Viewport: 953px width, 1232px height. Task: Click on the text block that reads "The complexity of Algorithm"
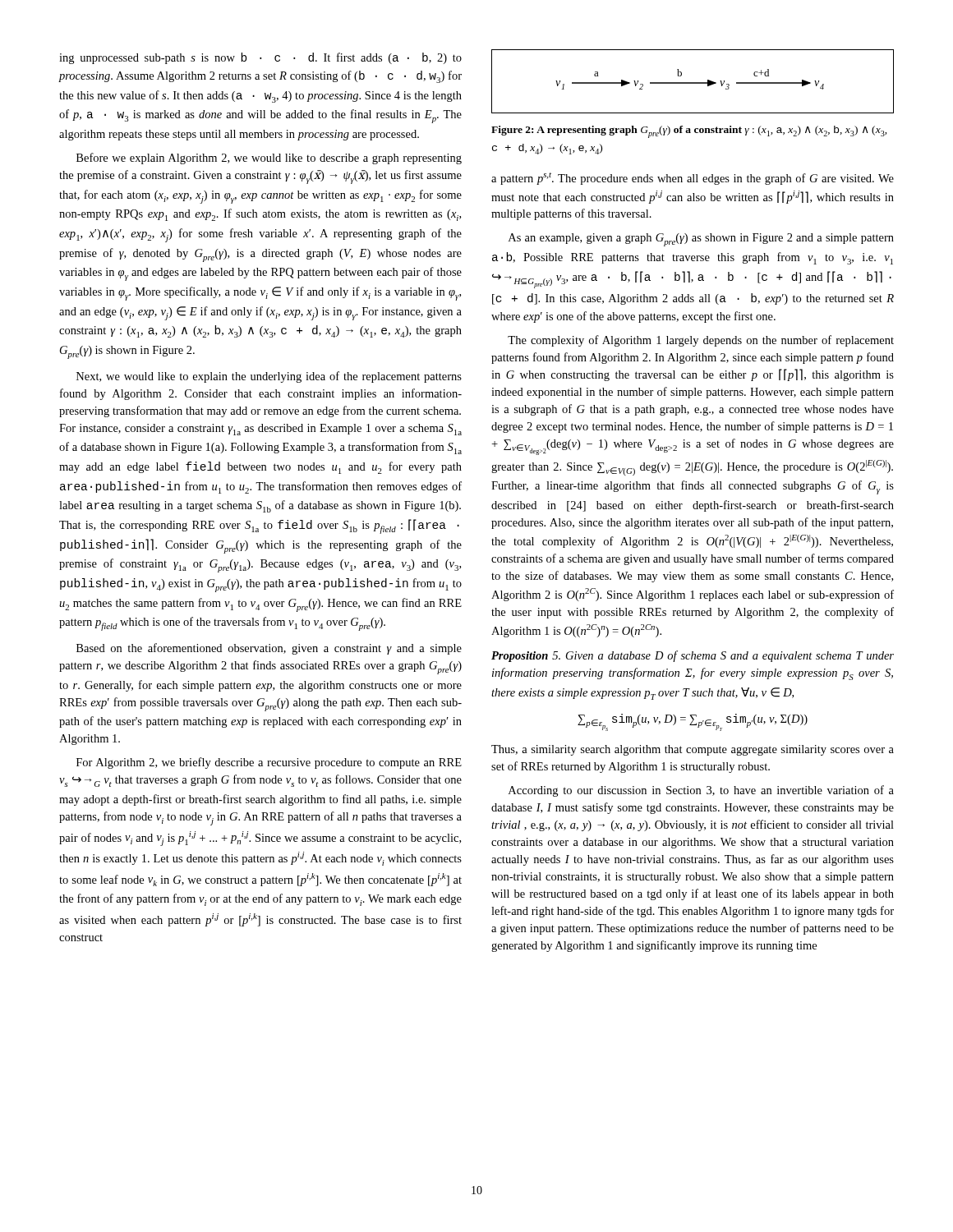[x=693, y=485]
